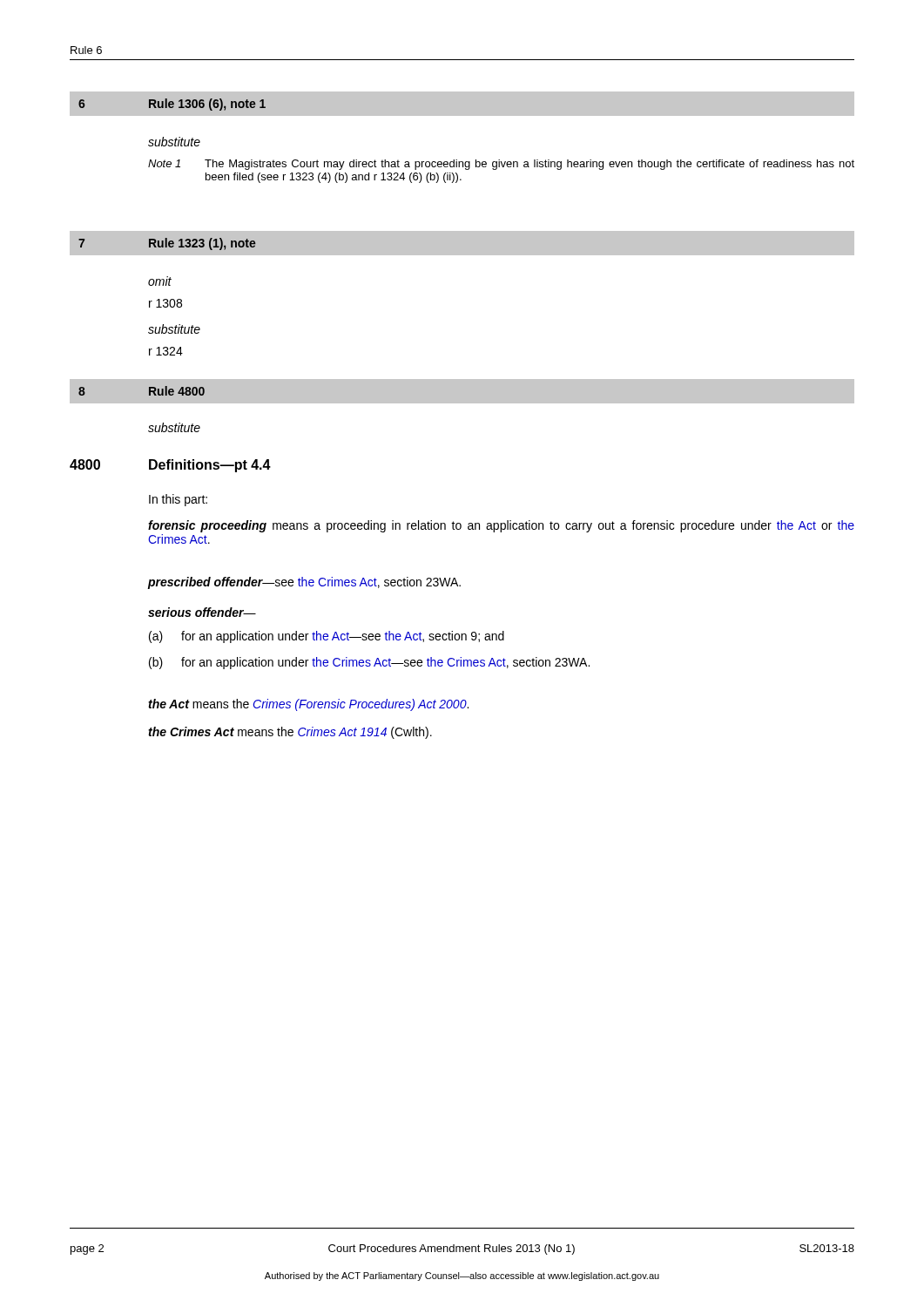Find the block on this page that starts "Authorised by the ACT Parliamentary Counsel—also"
The height and width of the screenshot is (1307, 924).
(462, 1276)
